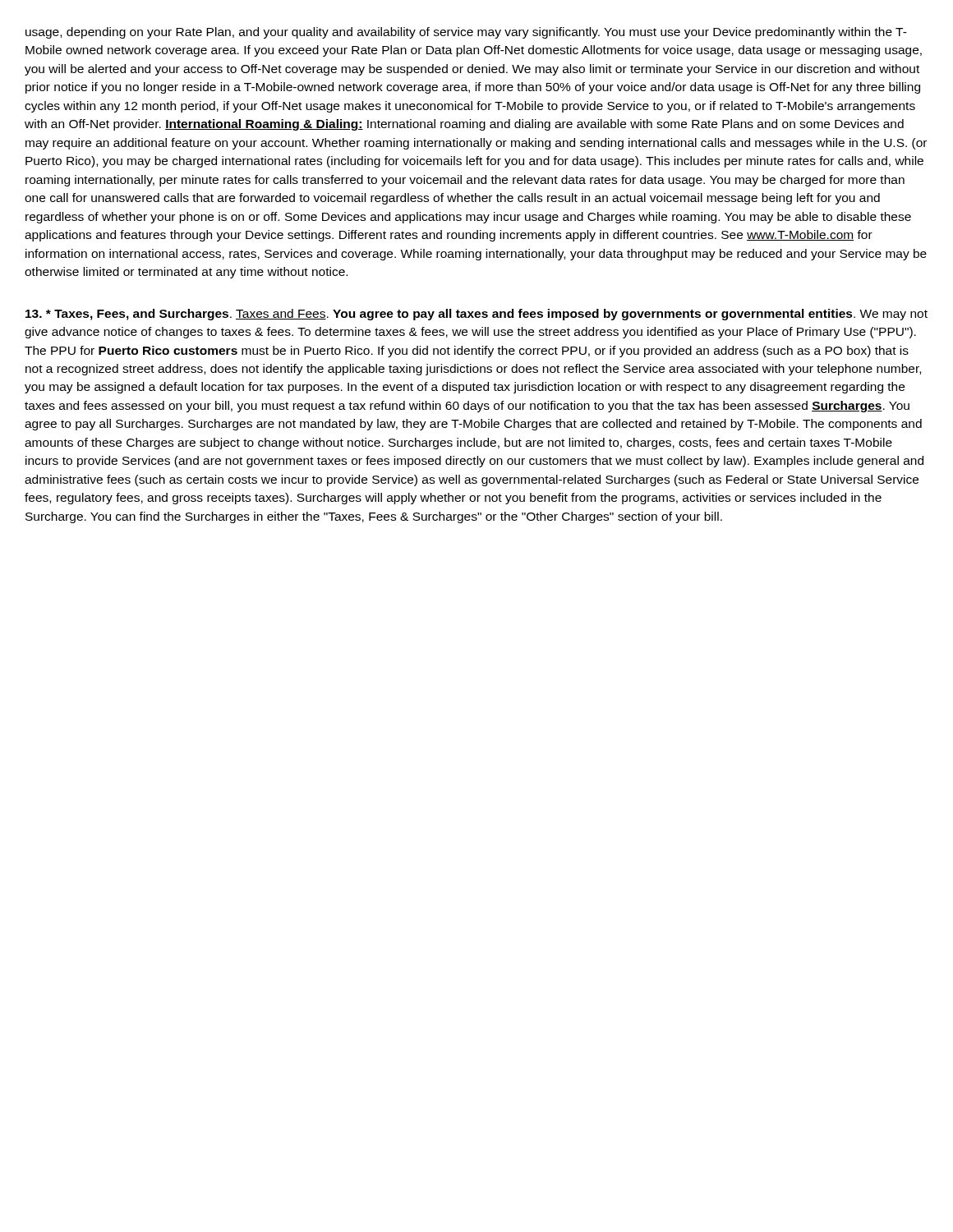Viewport: 953px width, 1232px height.
Task: Select the passage starting "usage, depending on"
Action: 476,152
